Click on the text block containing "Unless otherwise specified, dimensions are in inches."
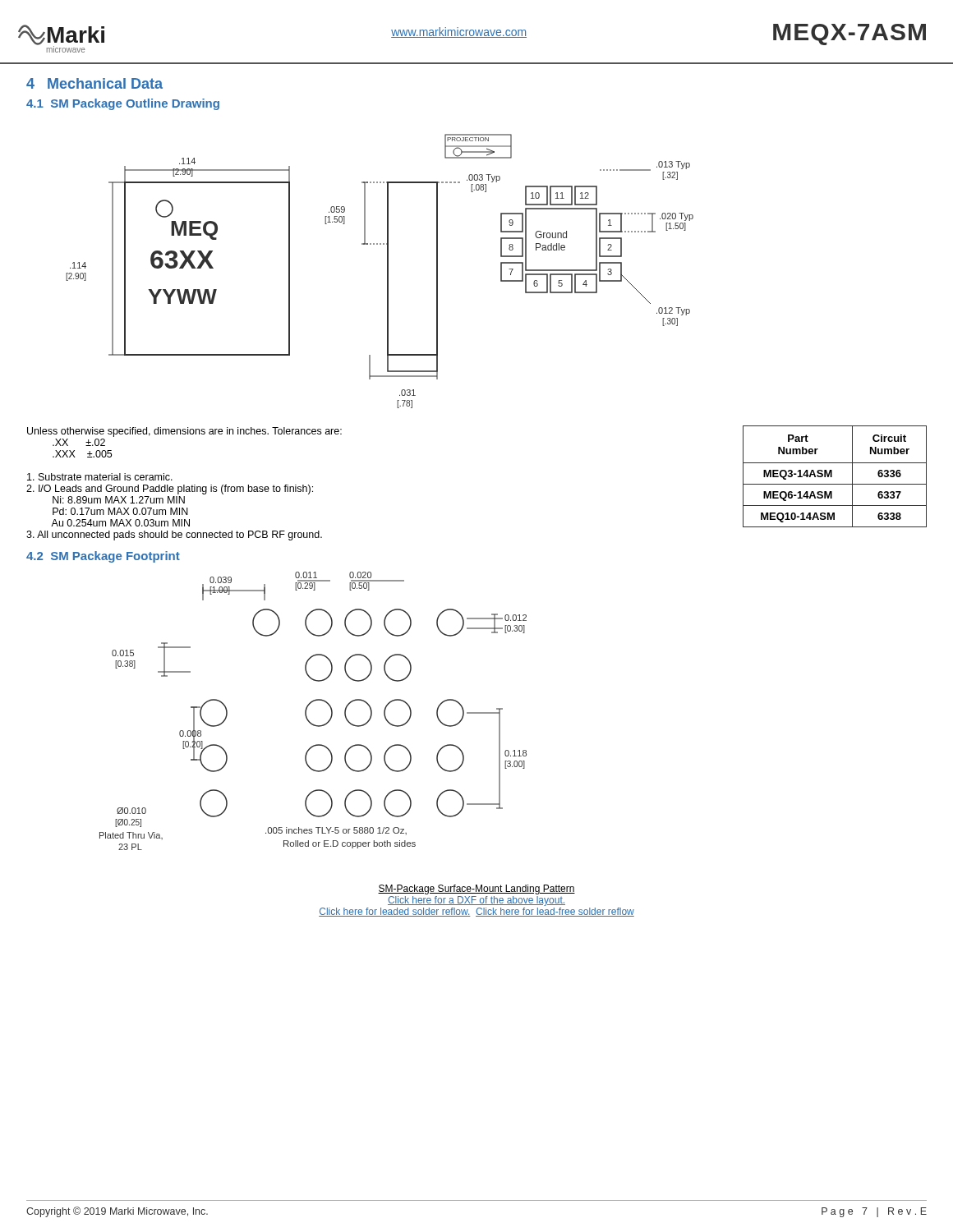 pyautogui.click(x=184, y=483)
